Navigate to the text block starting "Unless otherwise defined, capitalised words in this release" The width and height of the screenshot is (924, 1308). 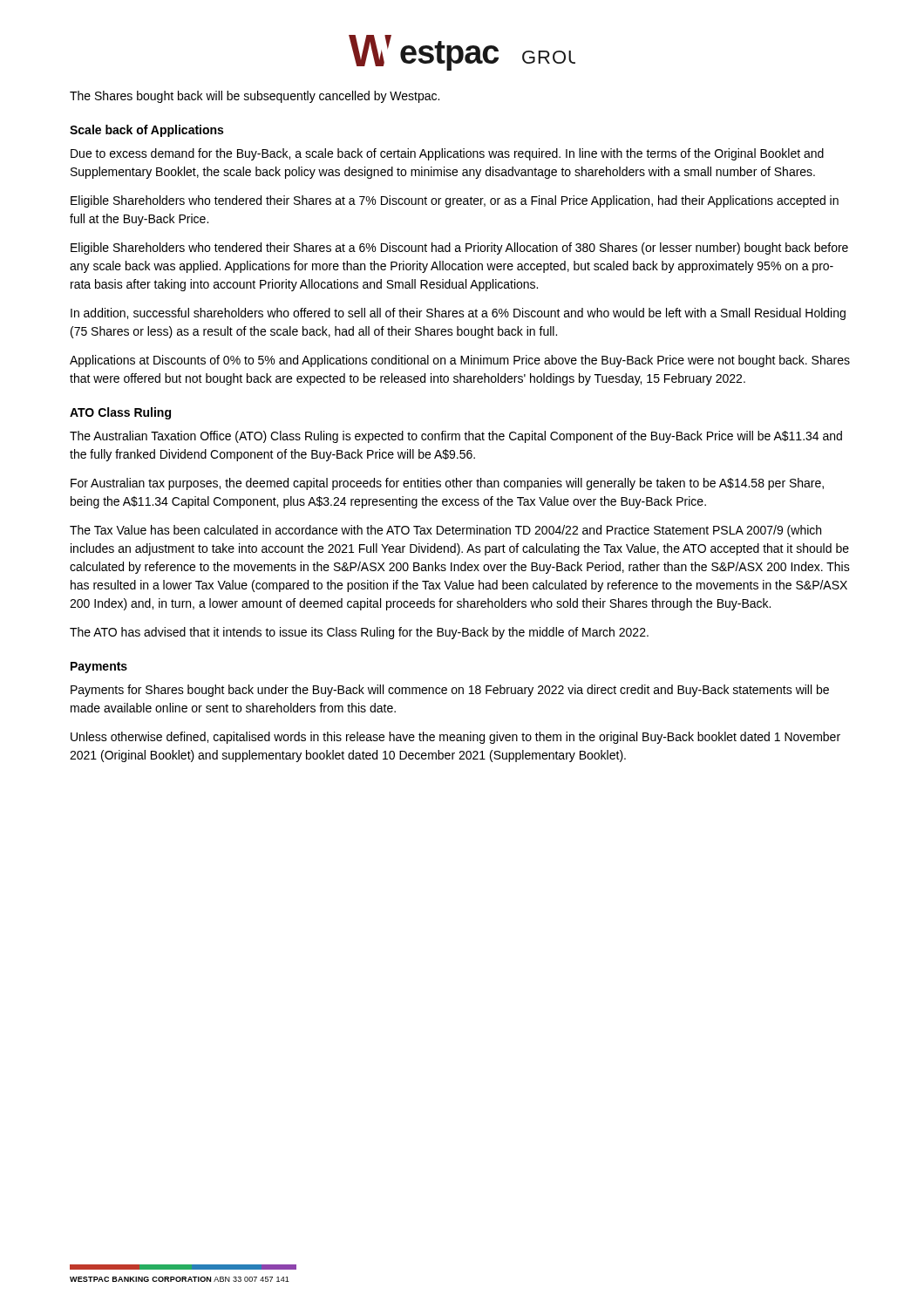coord(462,746)
